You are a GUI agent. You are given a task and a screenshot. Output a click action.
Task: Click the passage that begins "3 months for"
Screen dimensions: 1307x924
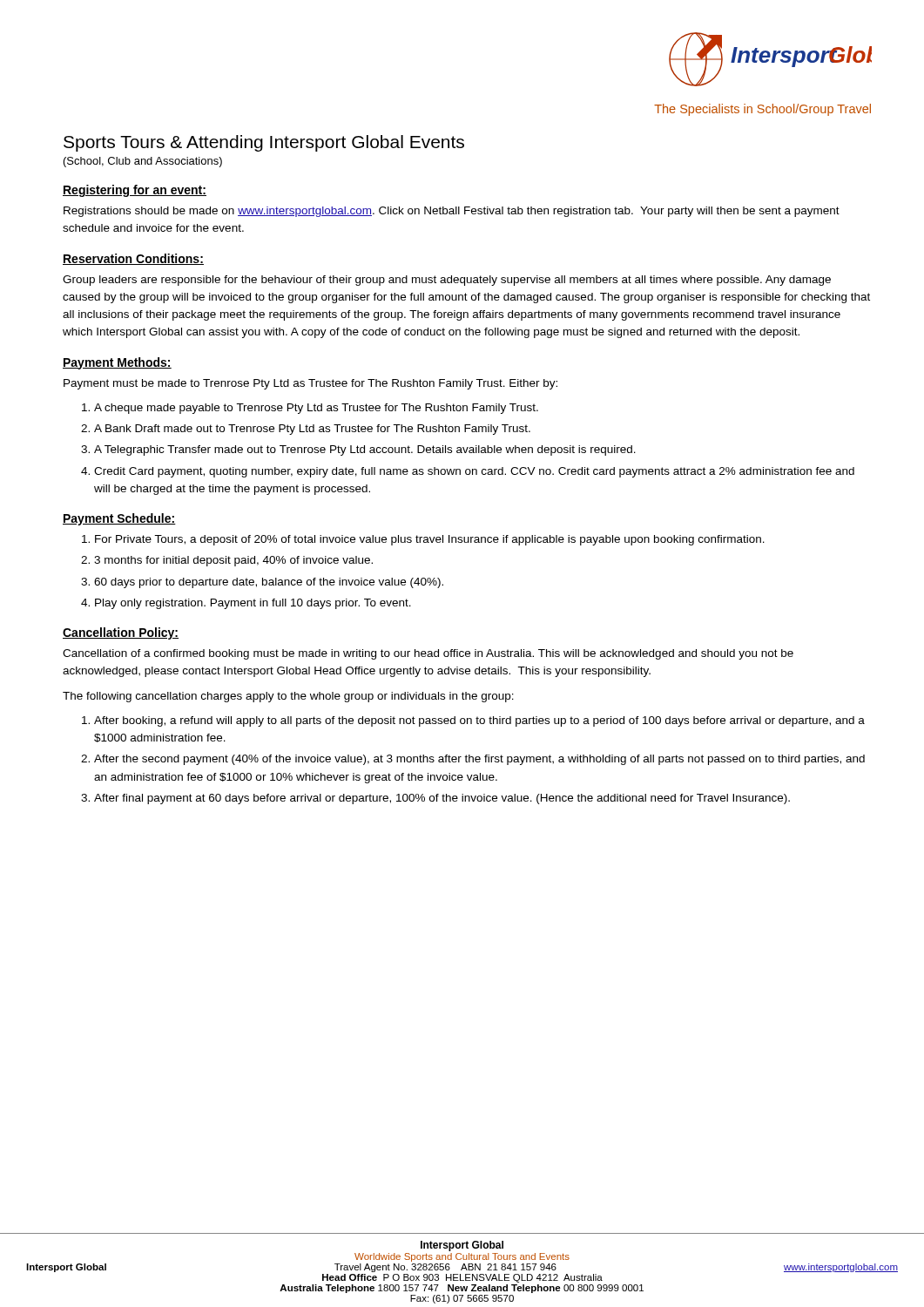pos(233,561)
